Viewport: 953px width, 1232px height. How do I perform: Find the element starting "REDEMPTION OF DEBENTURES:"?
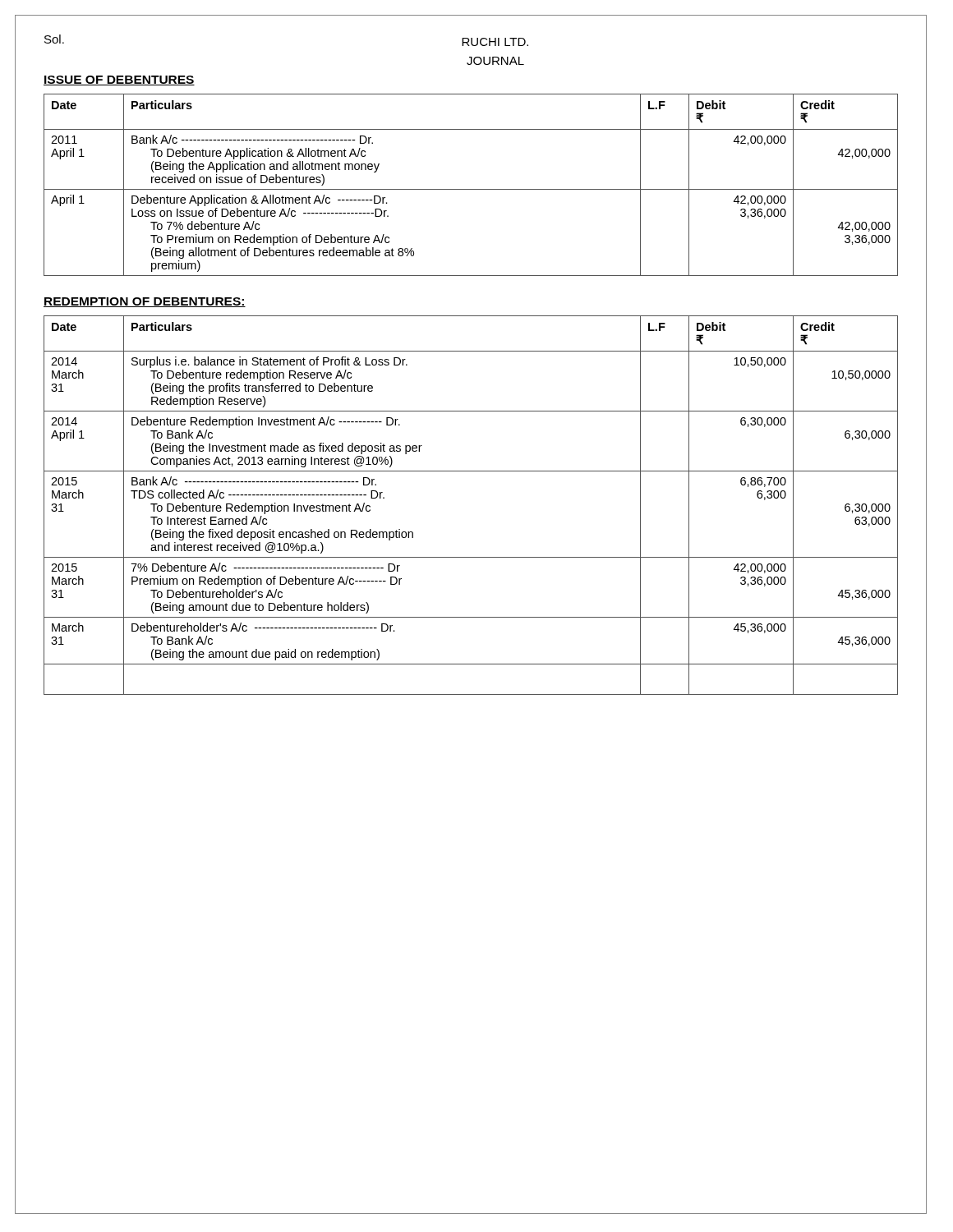(144, 301)
